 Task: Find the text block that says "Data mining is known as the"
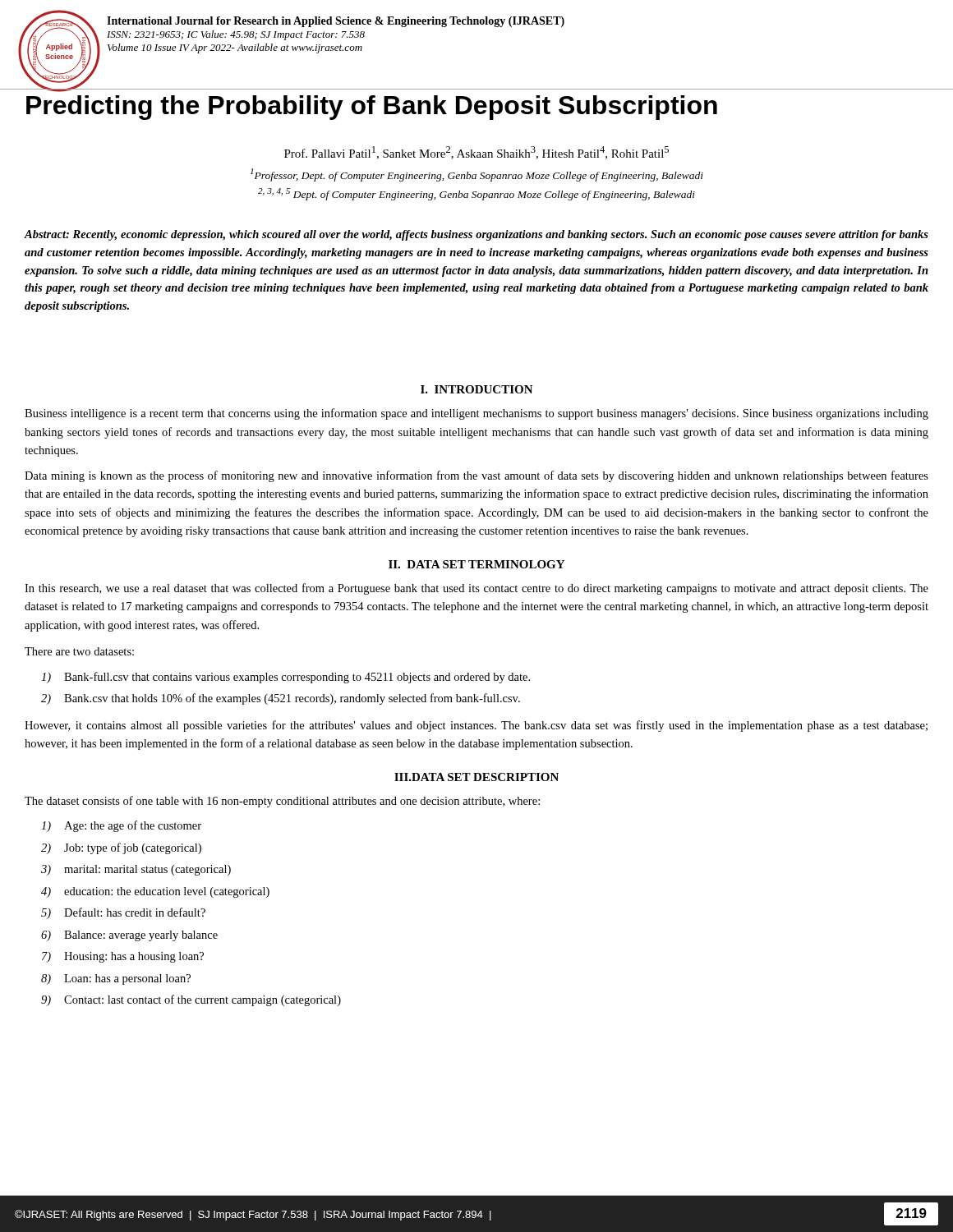[476, 503]
